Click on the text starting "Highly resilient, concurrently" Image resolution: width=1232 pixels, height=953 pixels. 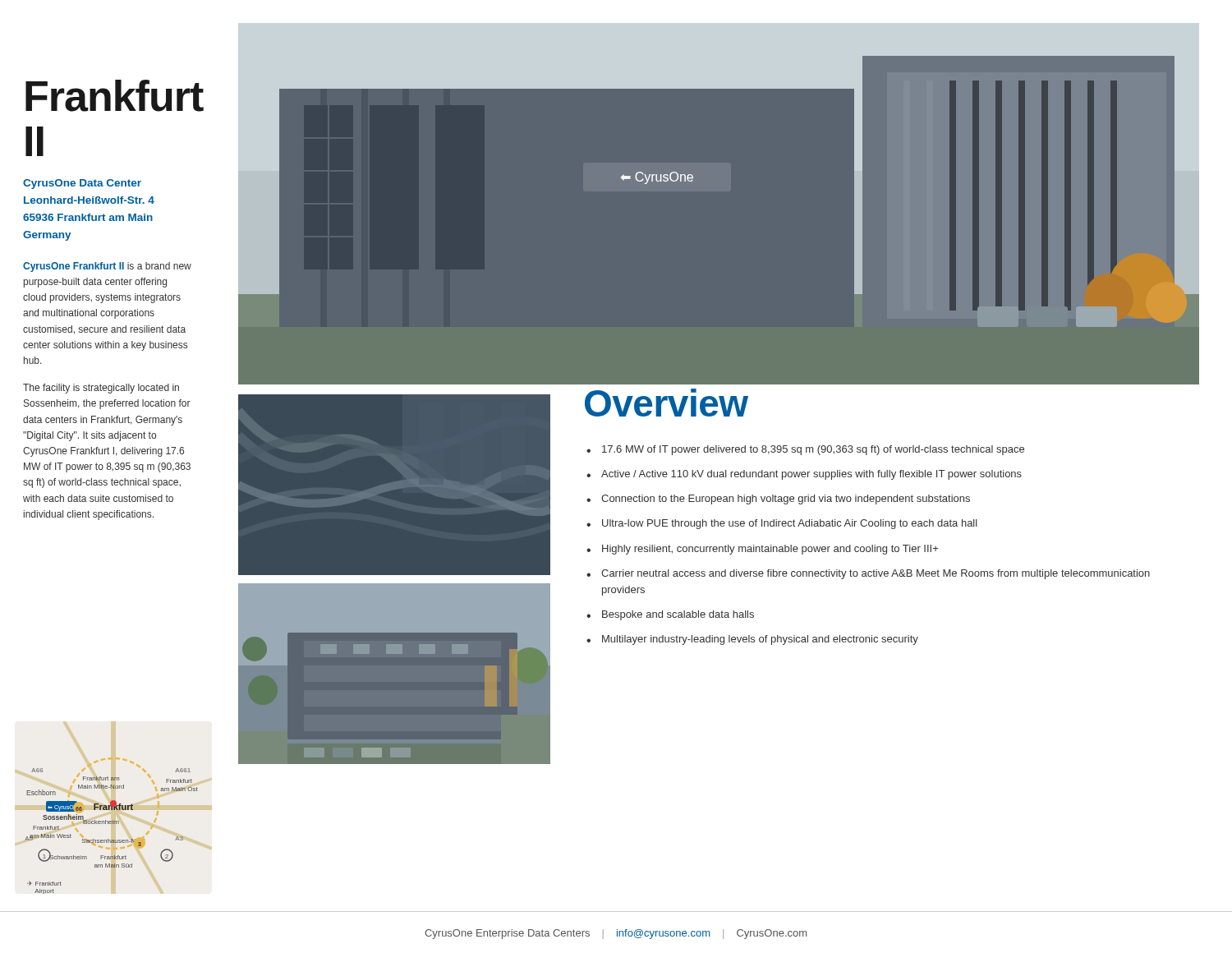(770, 548)
